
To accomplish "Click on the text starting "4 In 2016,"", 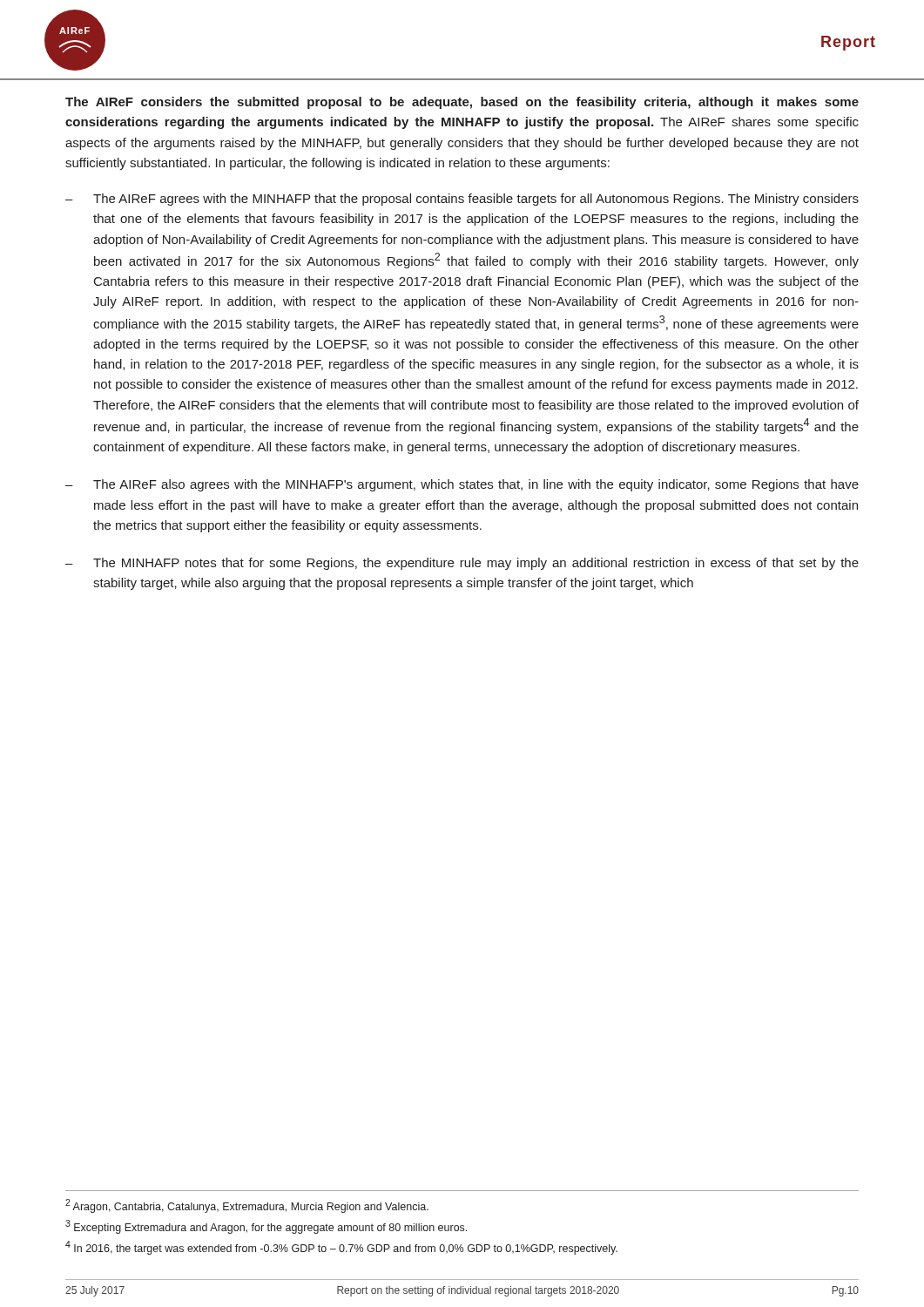I will click(x=342, y=1247).
